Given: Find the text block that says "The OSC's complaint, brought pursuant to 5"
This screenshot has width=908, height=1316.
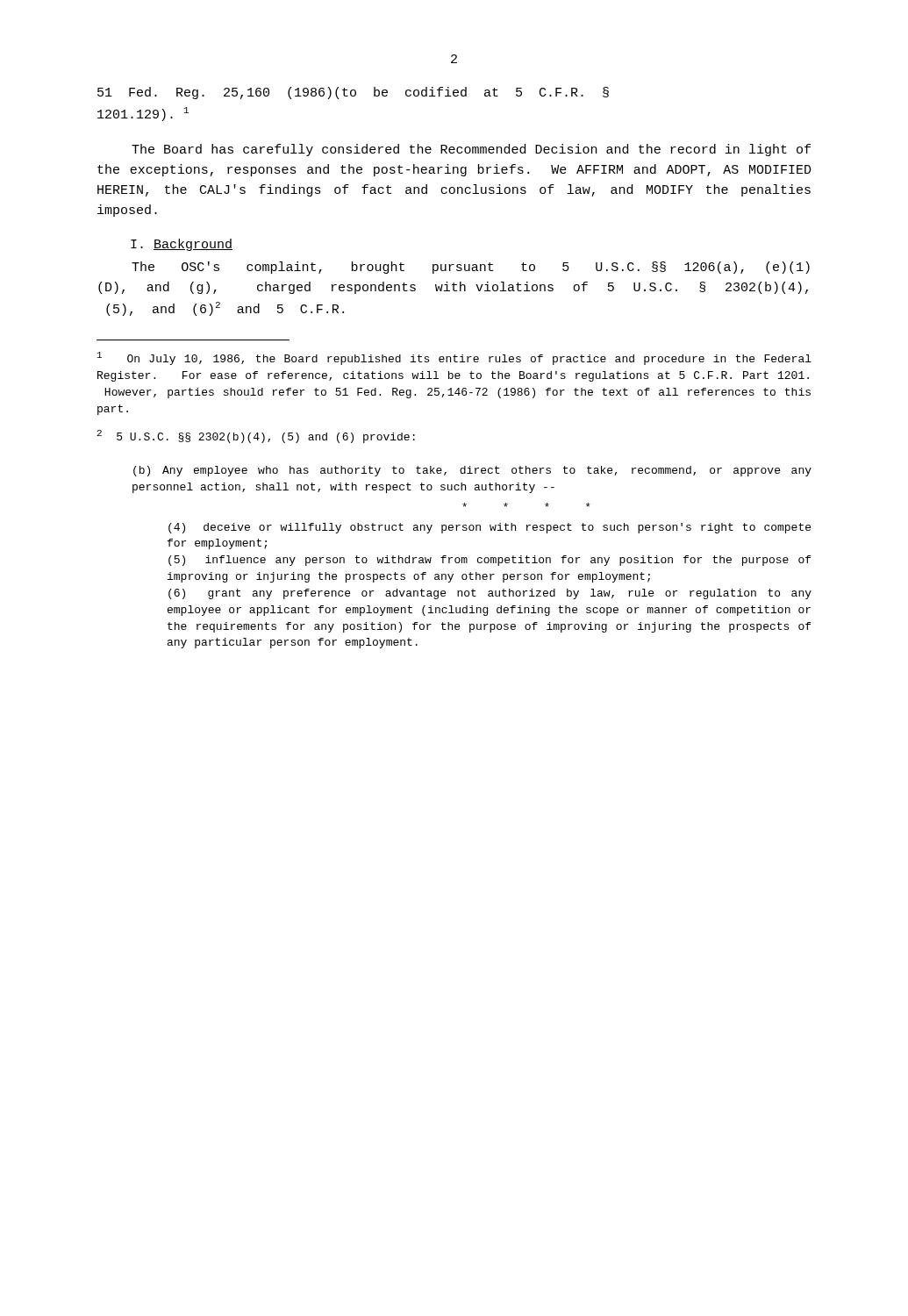Looking at the screenshot, I should (x=454, y=289).
